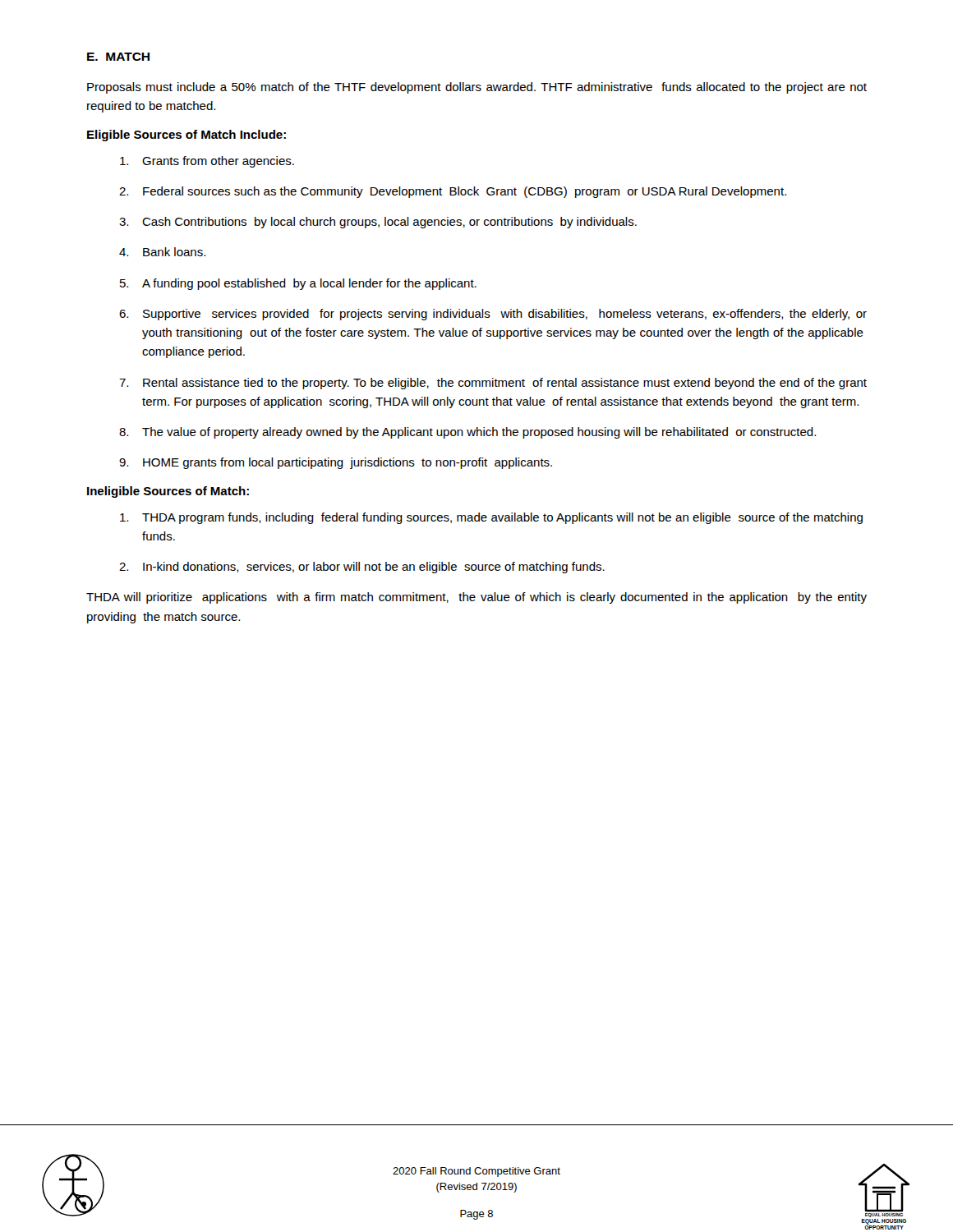Click on the element starting "9. HOME grants from local participating jurisdictions"
The width and height of the screenshot is (953, 1232).
493,462
